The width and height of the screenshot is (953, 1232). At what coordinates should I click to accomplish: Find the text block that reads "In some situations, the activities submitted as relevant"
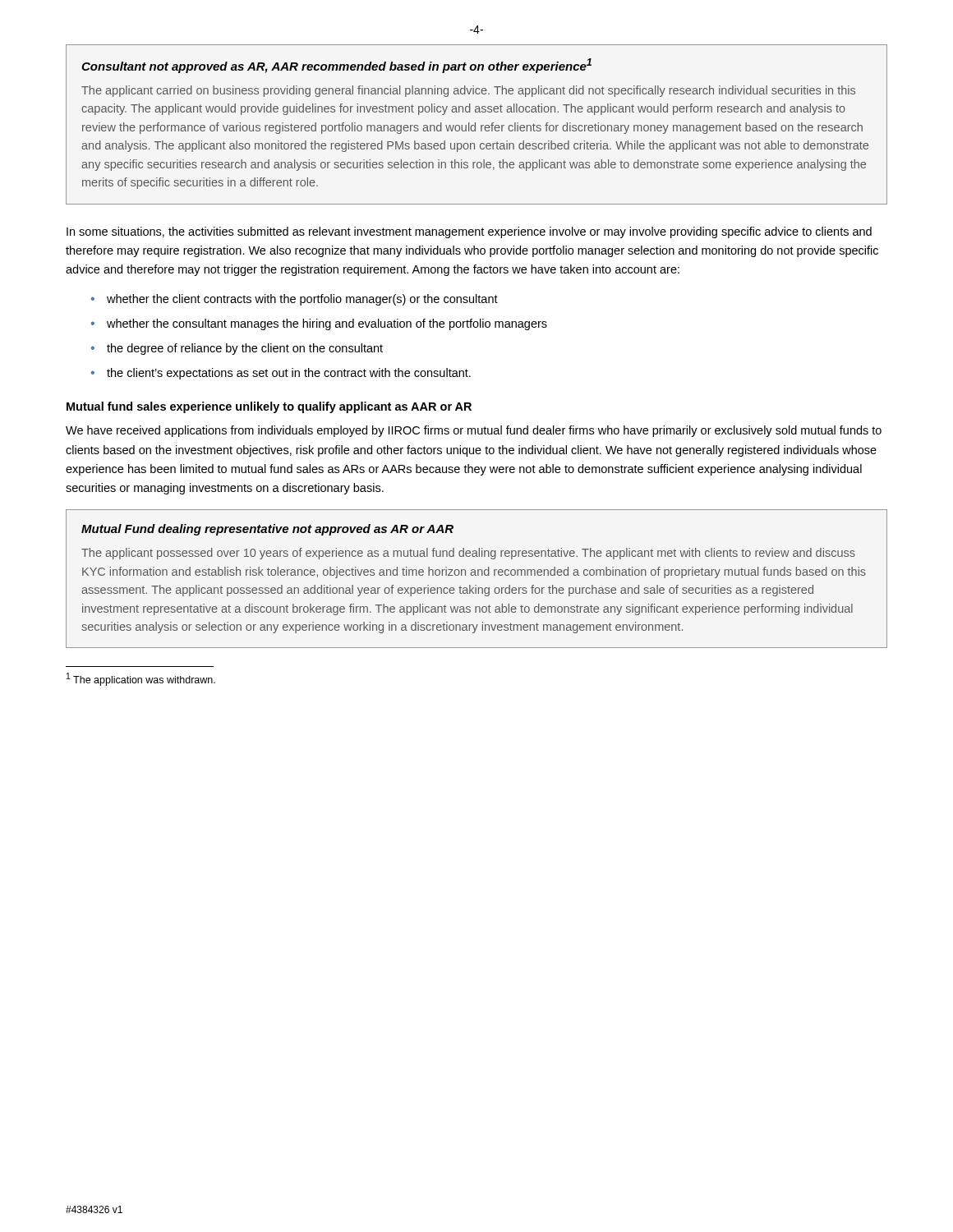pyautogui.click(x=472, y=250)
